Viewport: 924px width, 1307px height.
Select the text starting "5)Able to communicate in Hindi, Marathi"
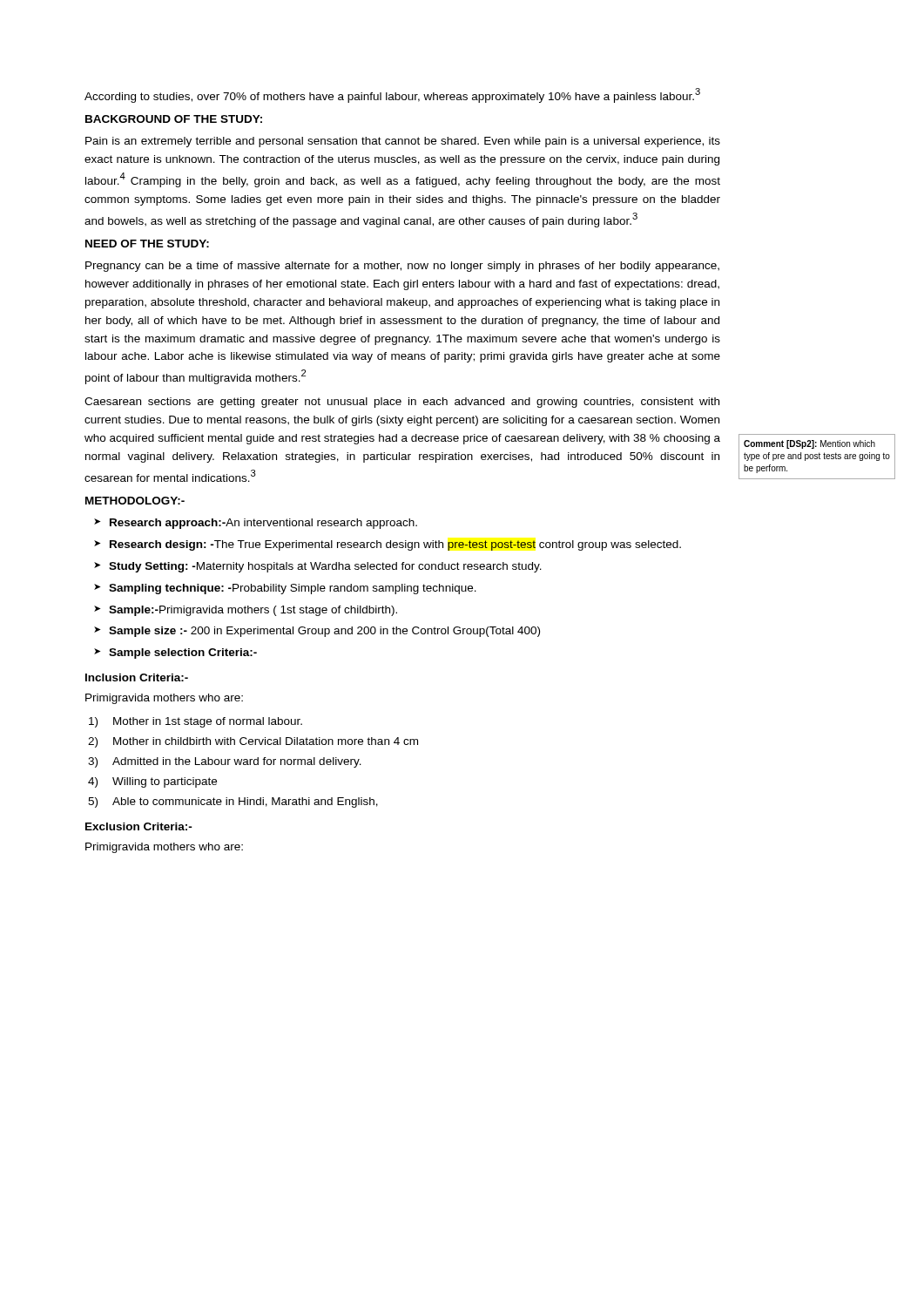tap(231, 802)
